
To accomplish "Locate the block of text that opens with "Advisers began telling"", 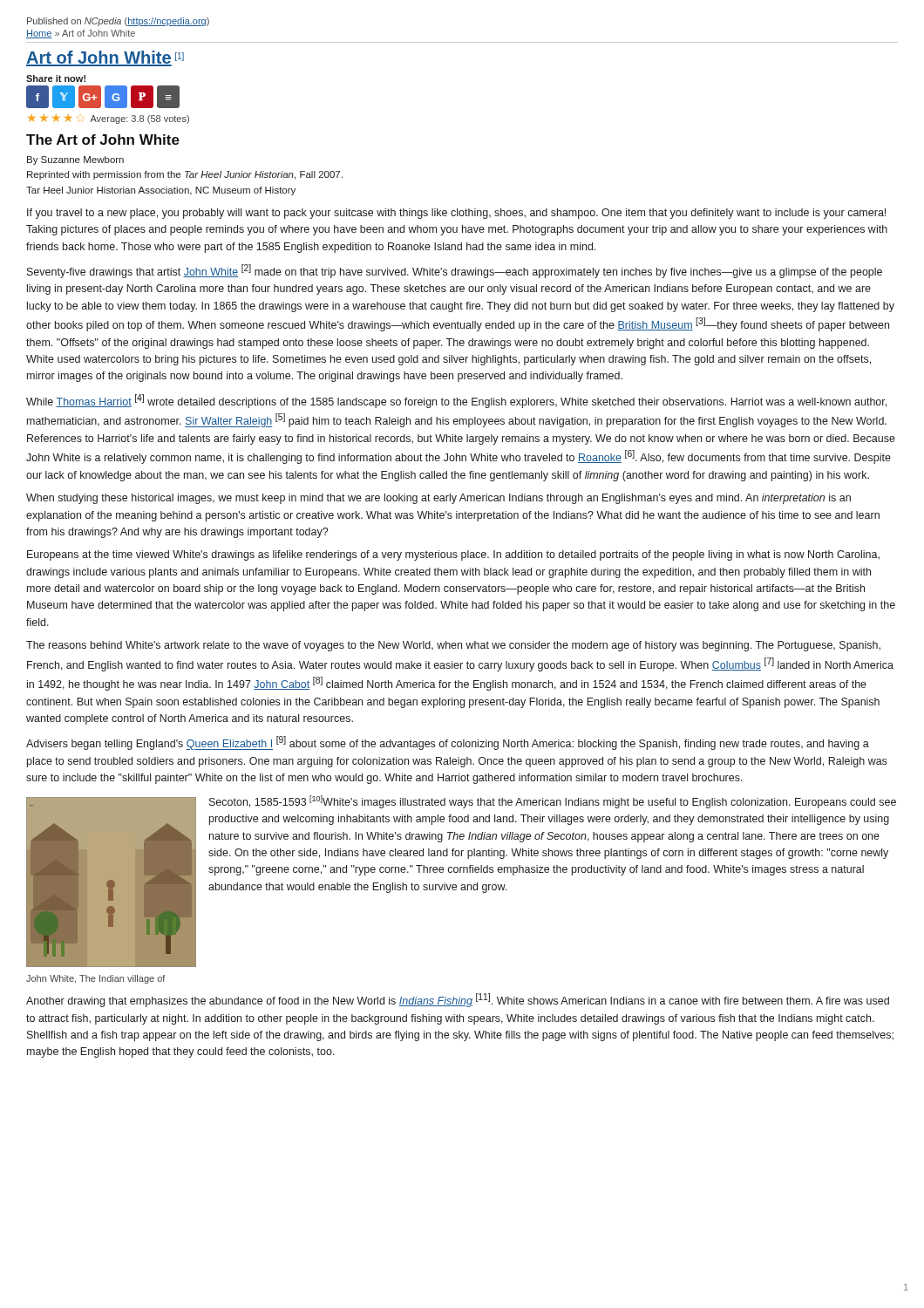I will 457,760.
